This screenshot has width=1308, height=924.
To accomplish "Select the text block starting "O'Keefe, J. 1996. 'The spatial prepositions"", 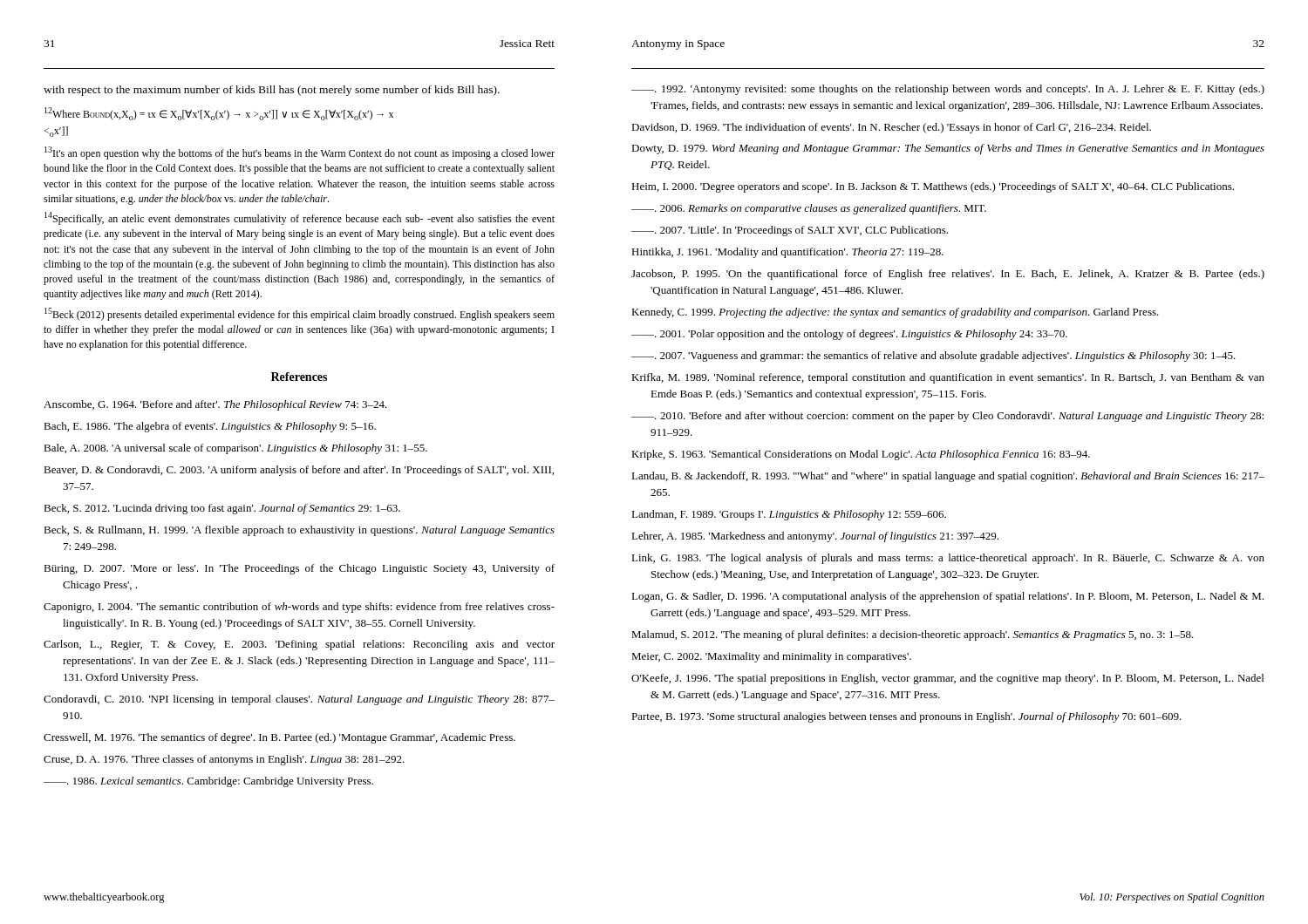I will pyautogui.click(x=948, y=686).
